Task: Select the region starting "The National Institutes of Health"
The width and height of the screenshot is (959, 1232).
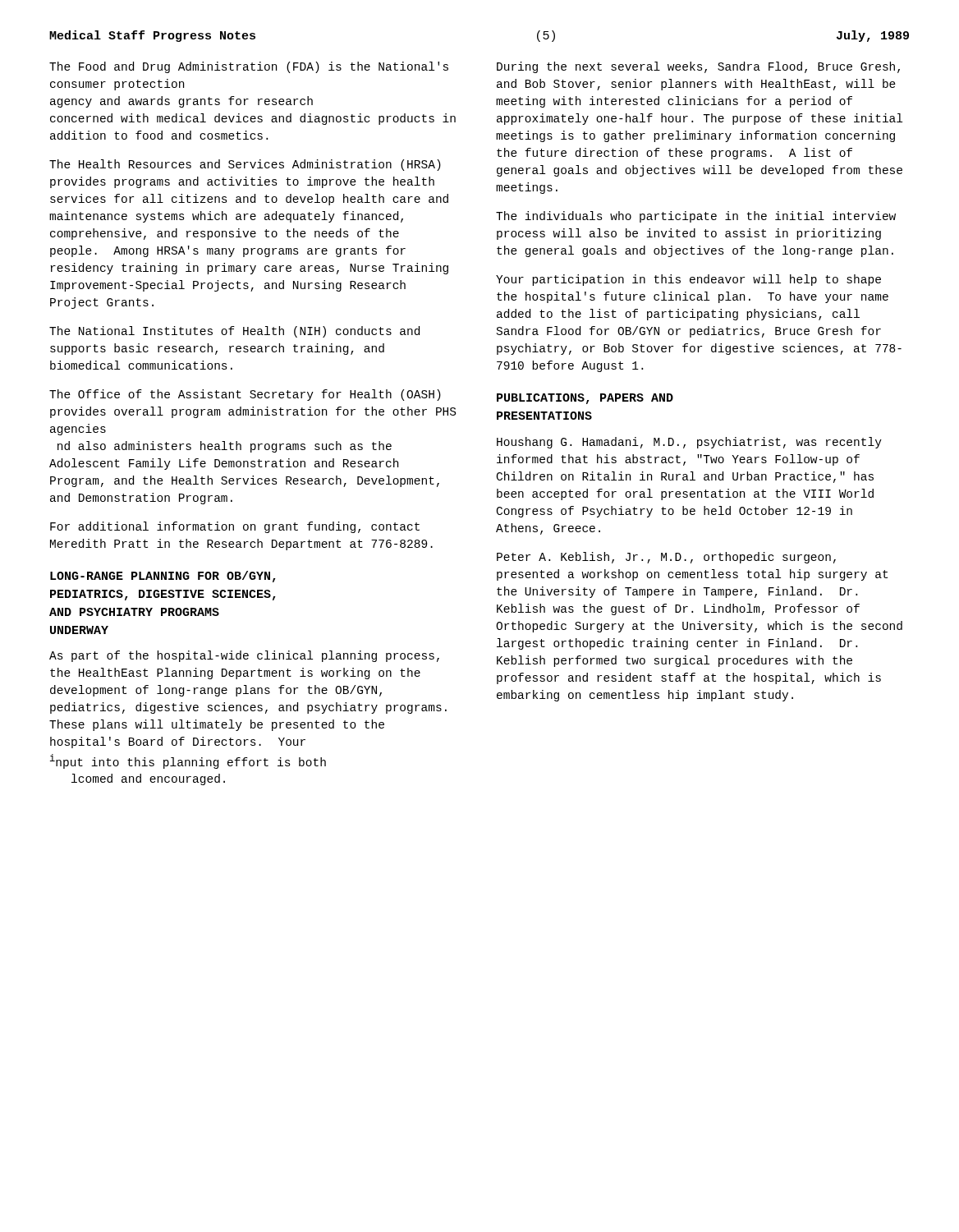Action: point(235,349)
